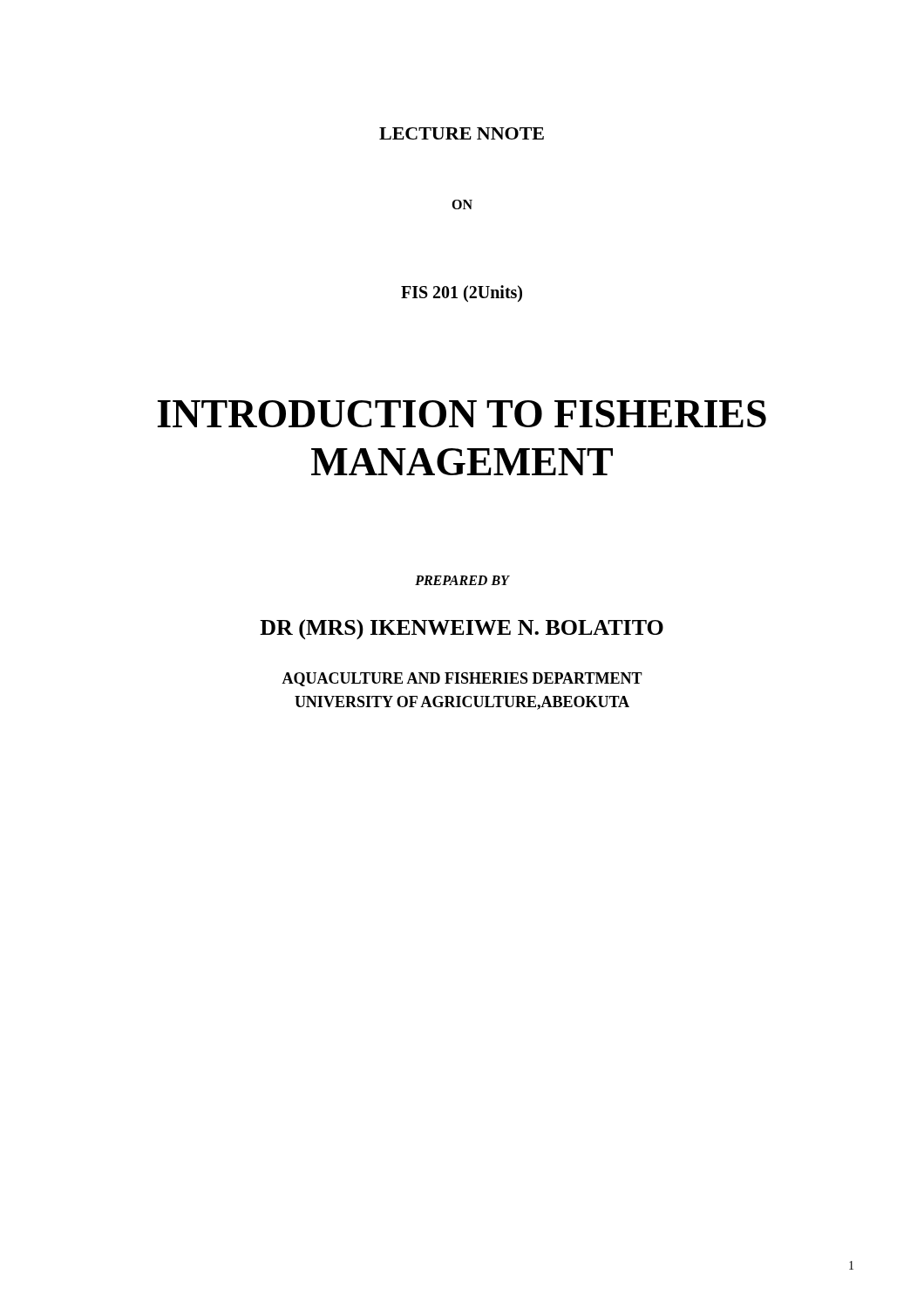
Task: Find the text block containing "DR (MRS) IKENWEIWE N."
Action: click(x=462, y=628)
